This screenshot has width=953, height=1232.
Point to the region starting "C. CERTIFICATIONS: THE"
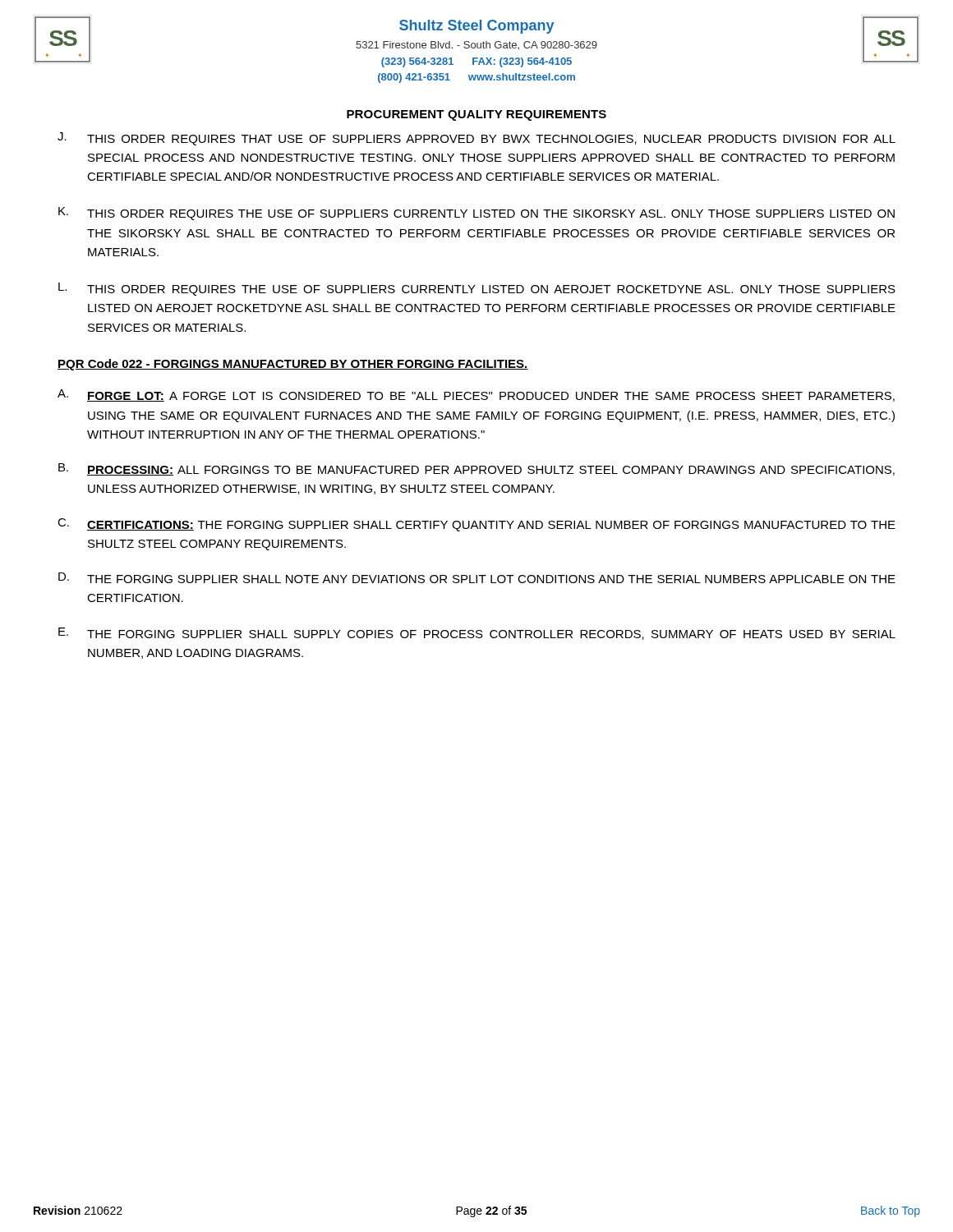pos(476,534)
